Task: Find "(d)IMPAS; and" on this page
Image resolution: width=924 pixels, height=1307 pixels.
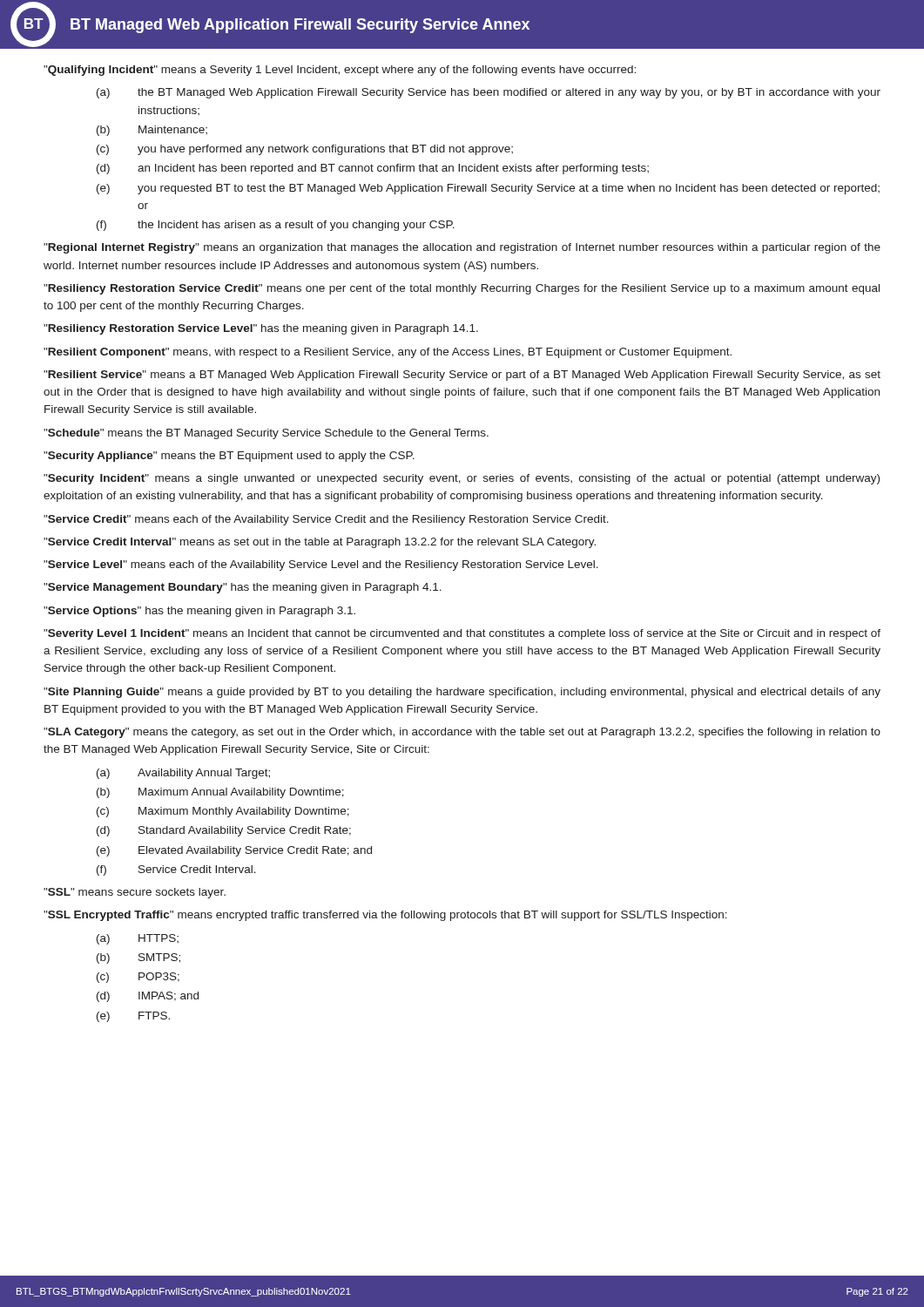Action: (x=148, y=997)
